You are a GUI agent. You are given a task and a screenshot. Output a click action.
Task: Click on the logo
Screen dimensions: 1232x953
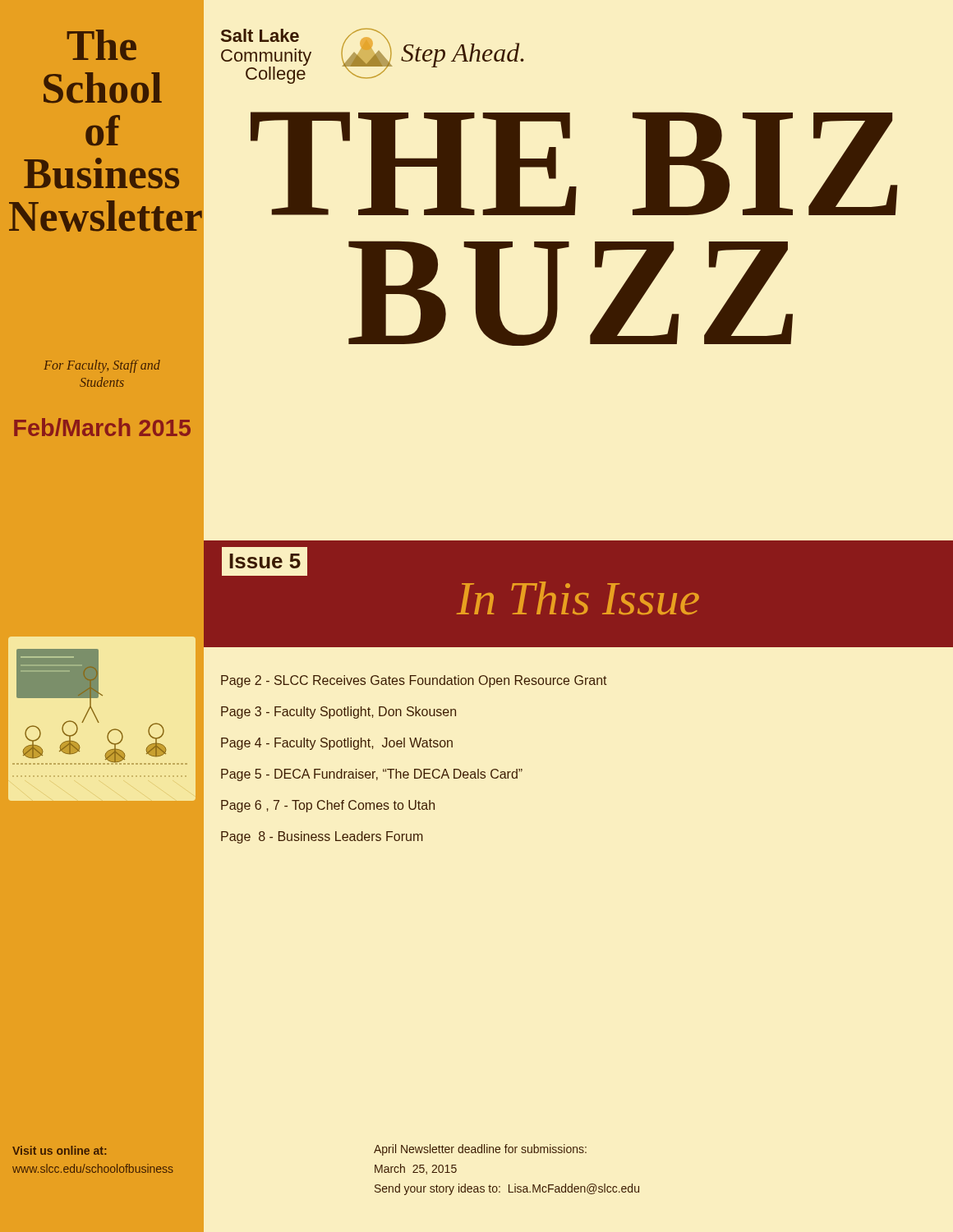[x=426, y=56]
